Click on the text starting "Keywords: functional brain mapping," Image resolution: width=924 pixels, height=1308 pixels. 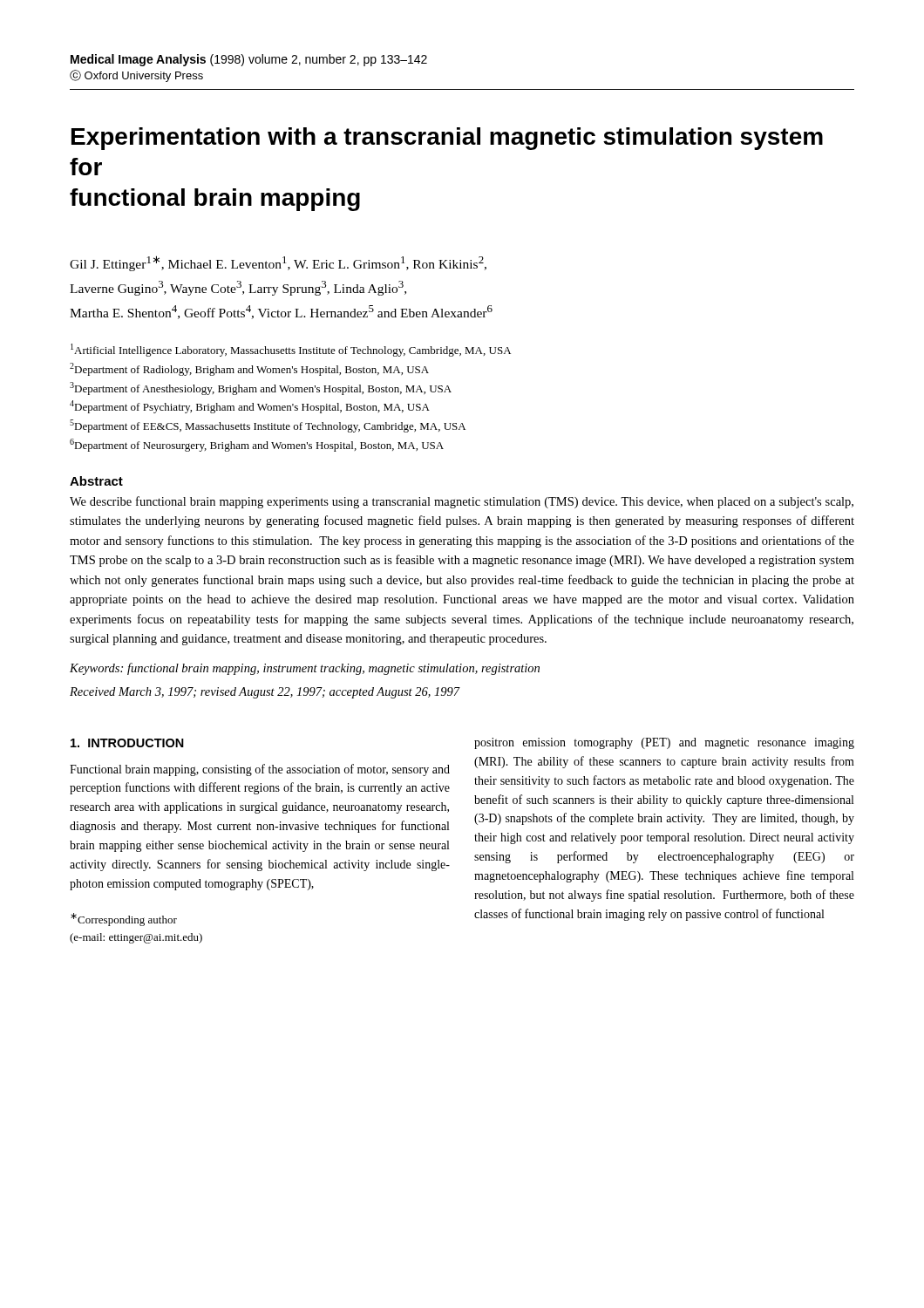(x=305, y=668)
